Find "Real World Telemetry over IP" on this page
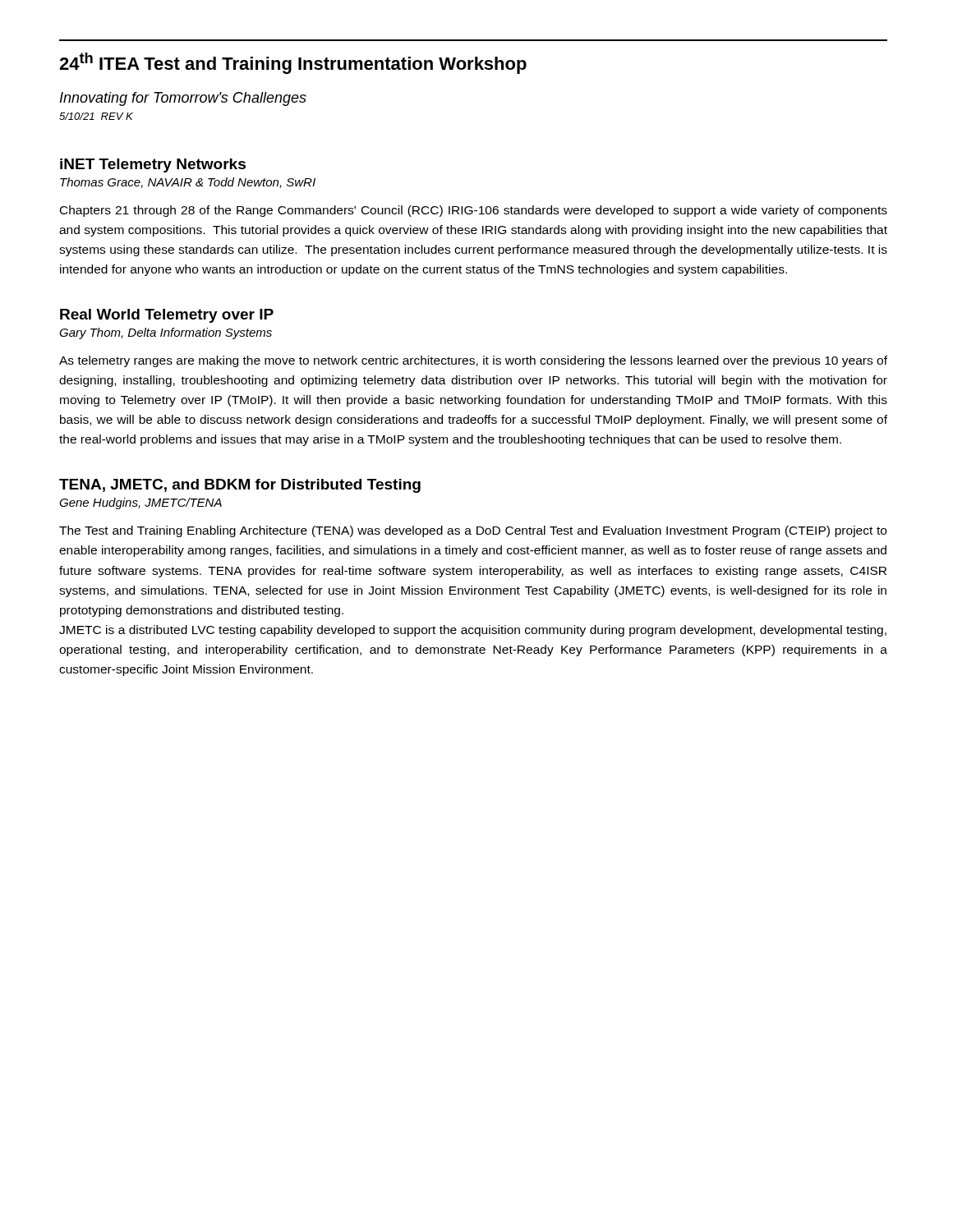Image resolution: width=953 pixels, height=1232 pixels. pos(167,316)
